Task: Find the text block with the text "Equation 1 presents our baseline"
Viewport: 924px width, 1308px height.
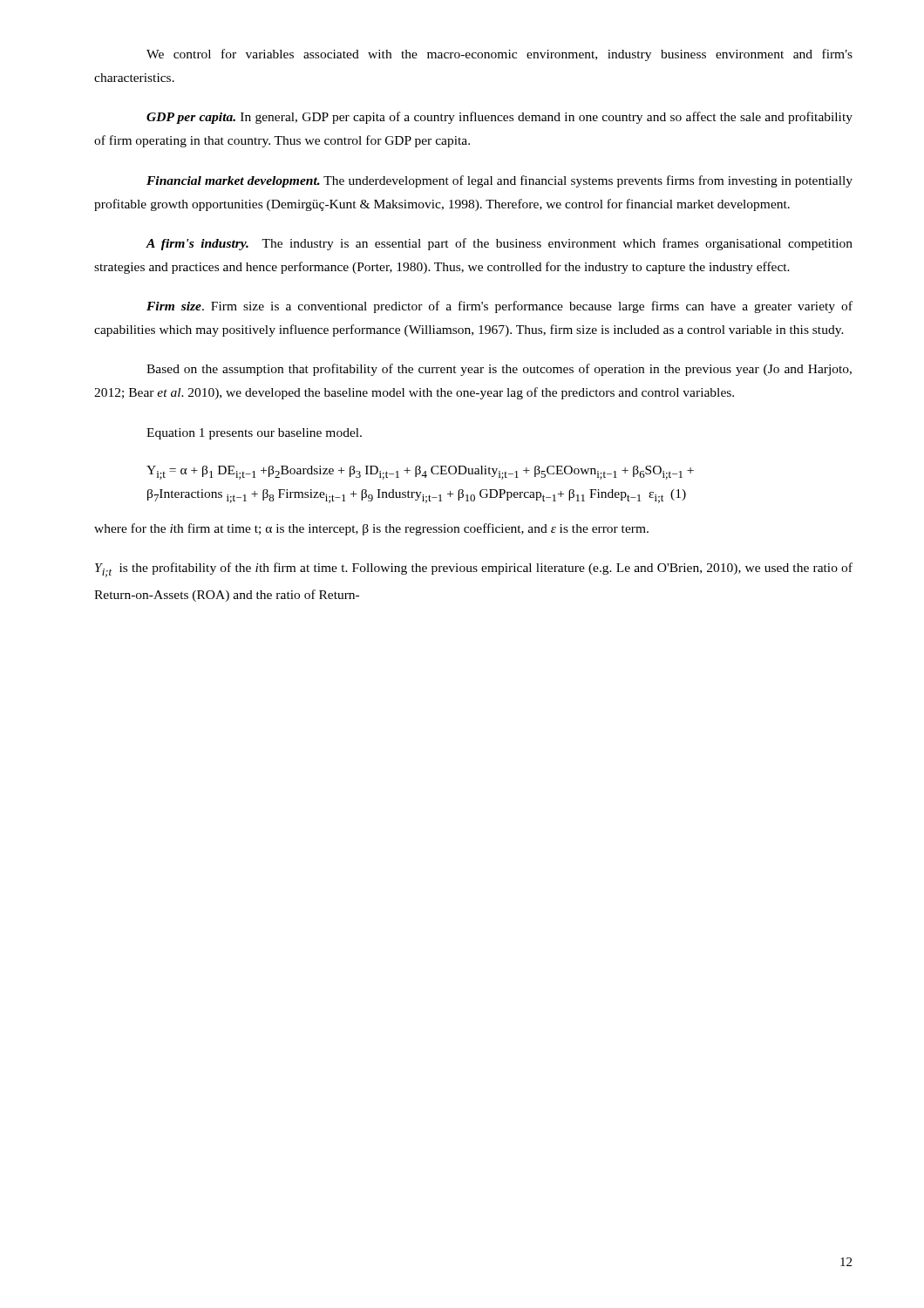Action: click(x=254, y=434)
